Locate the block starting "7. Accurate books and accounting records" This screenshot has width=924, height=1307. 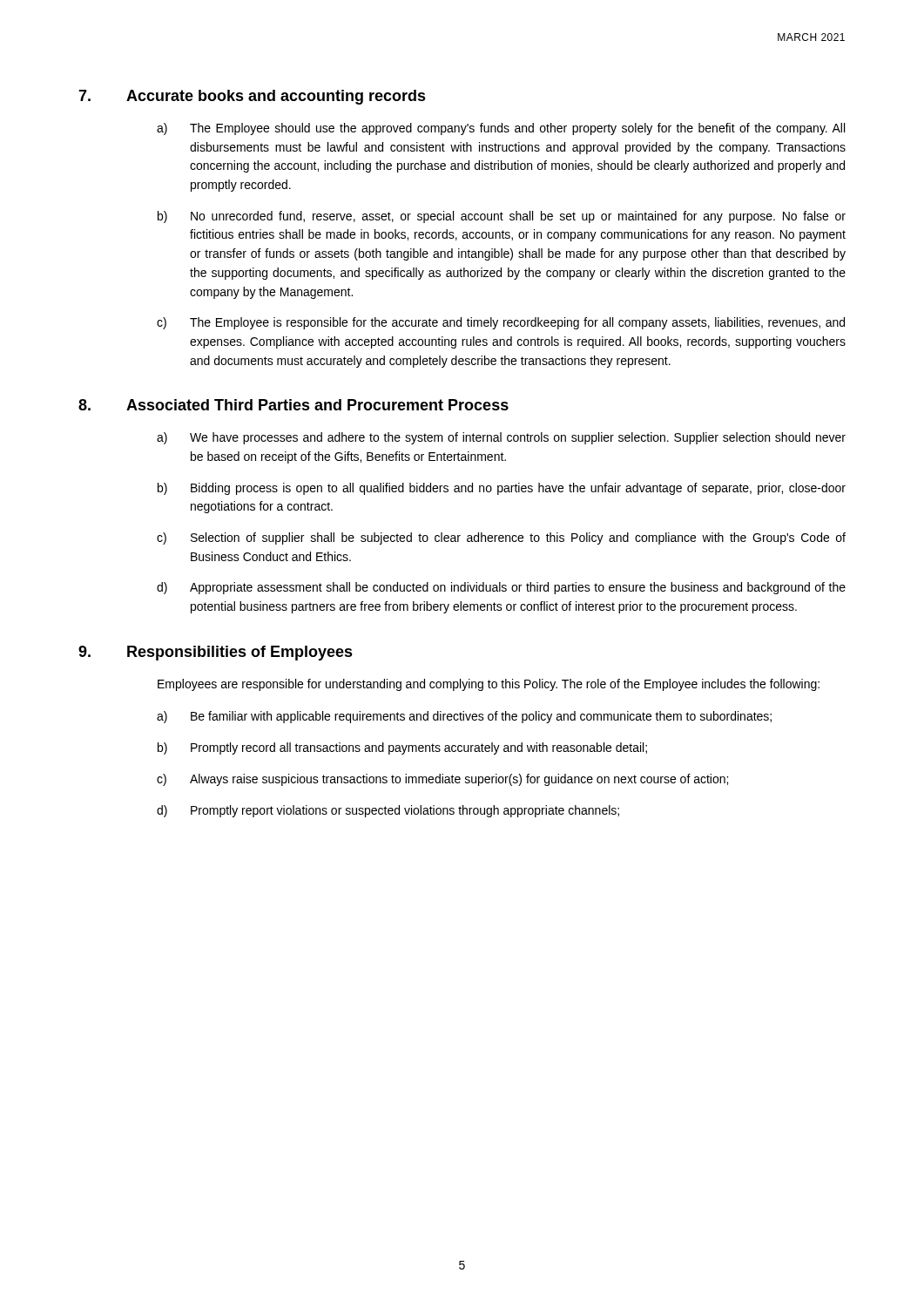(x=252, y=96)
